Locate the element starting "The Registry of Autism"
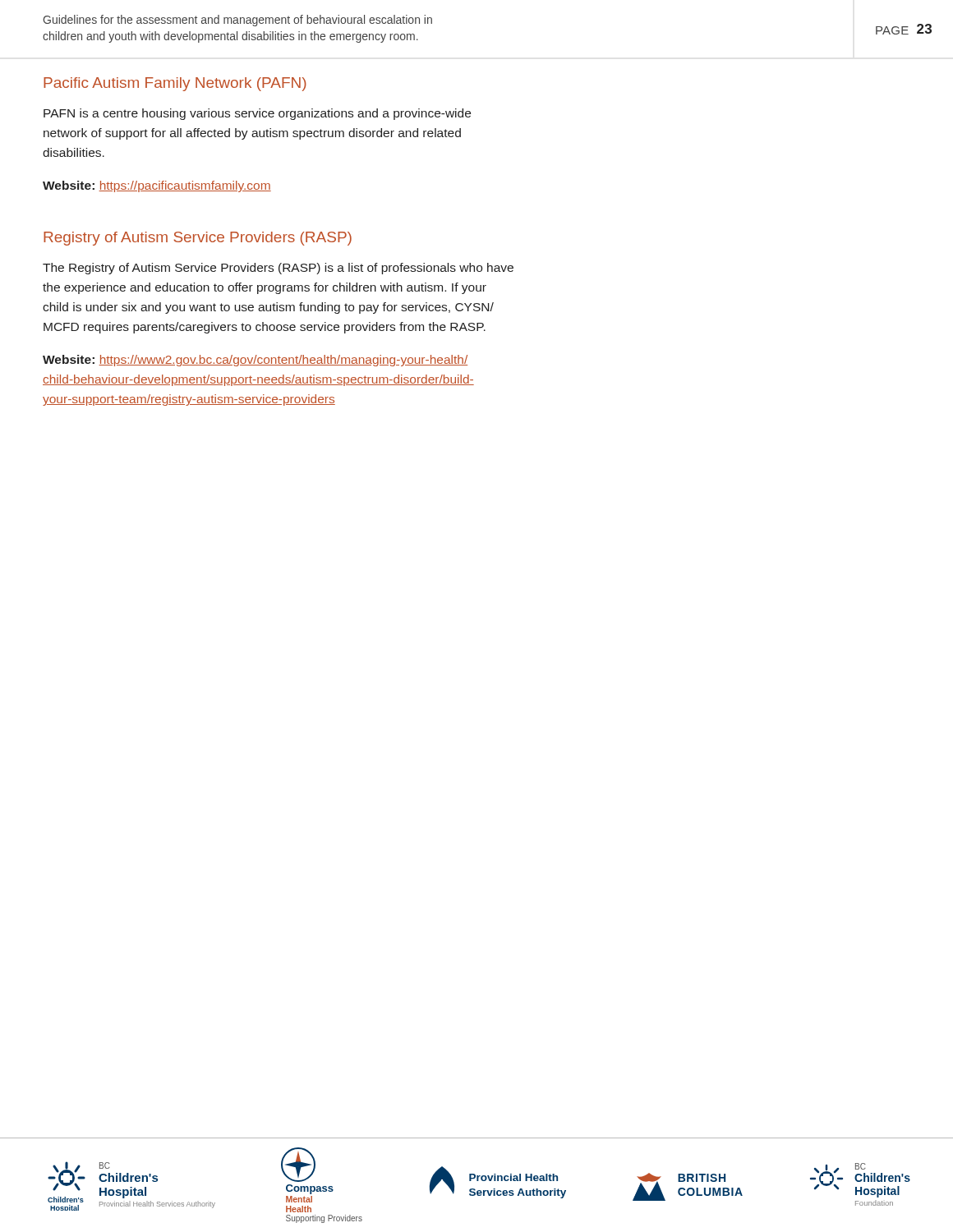Screen dimensions: 1232x953 click(x=278, y=297)
